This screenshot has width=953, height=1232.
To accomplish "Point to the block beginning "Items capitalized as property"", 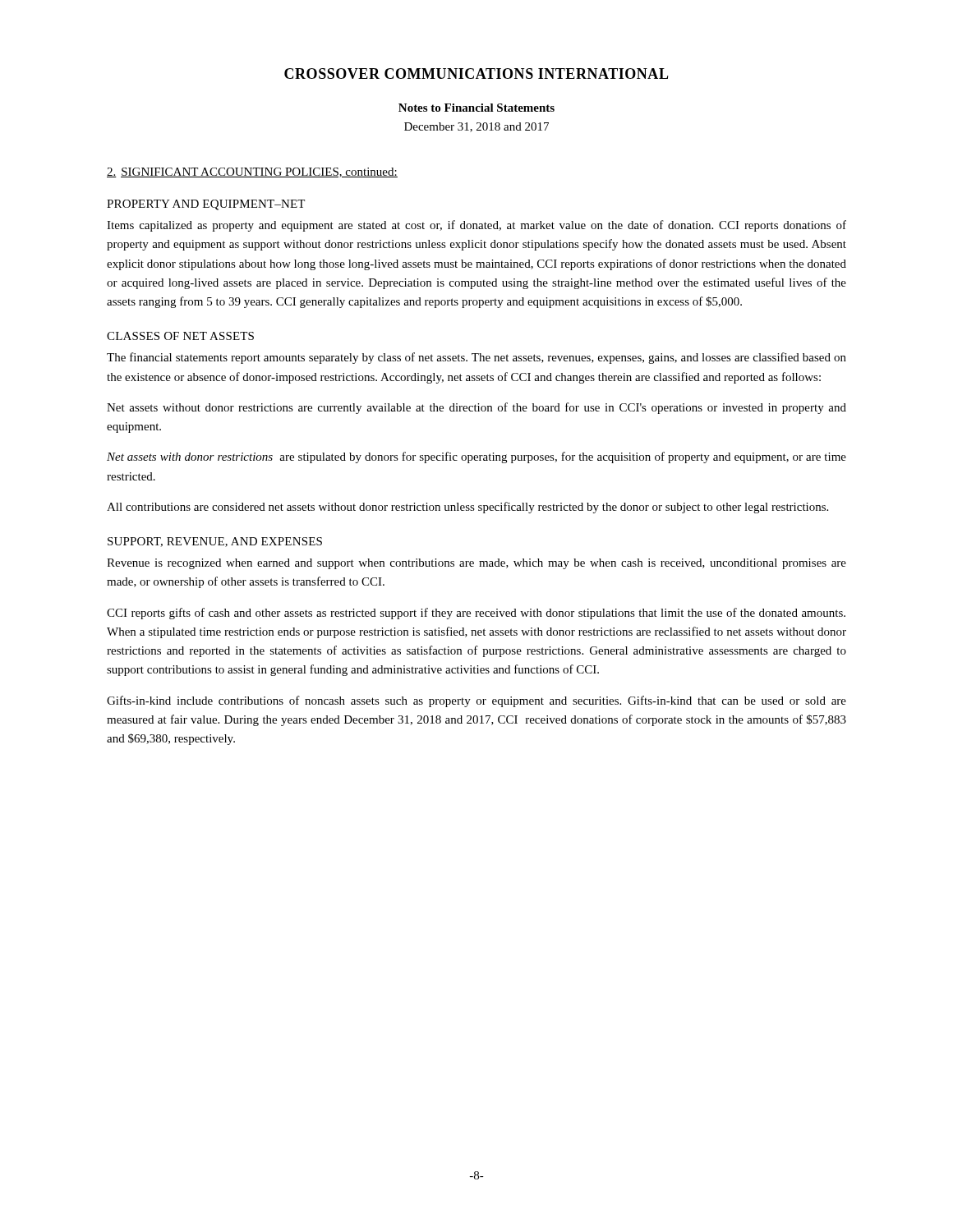I will (x=476, y=263).
